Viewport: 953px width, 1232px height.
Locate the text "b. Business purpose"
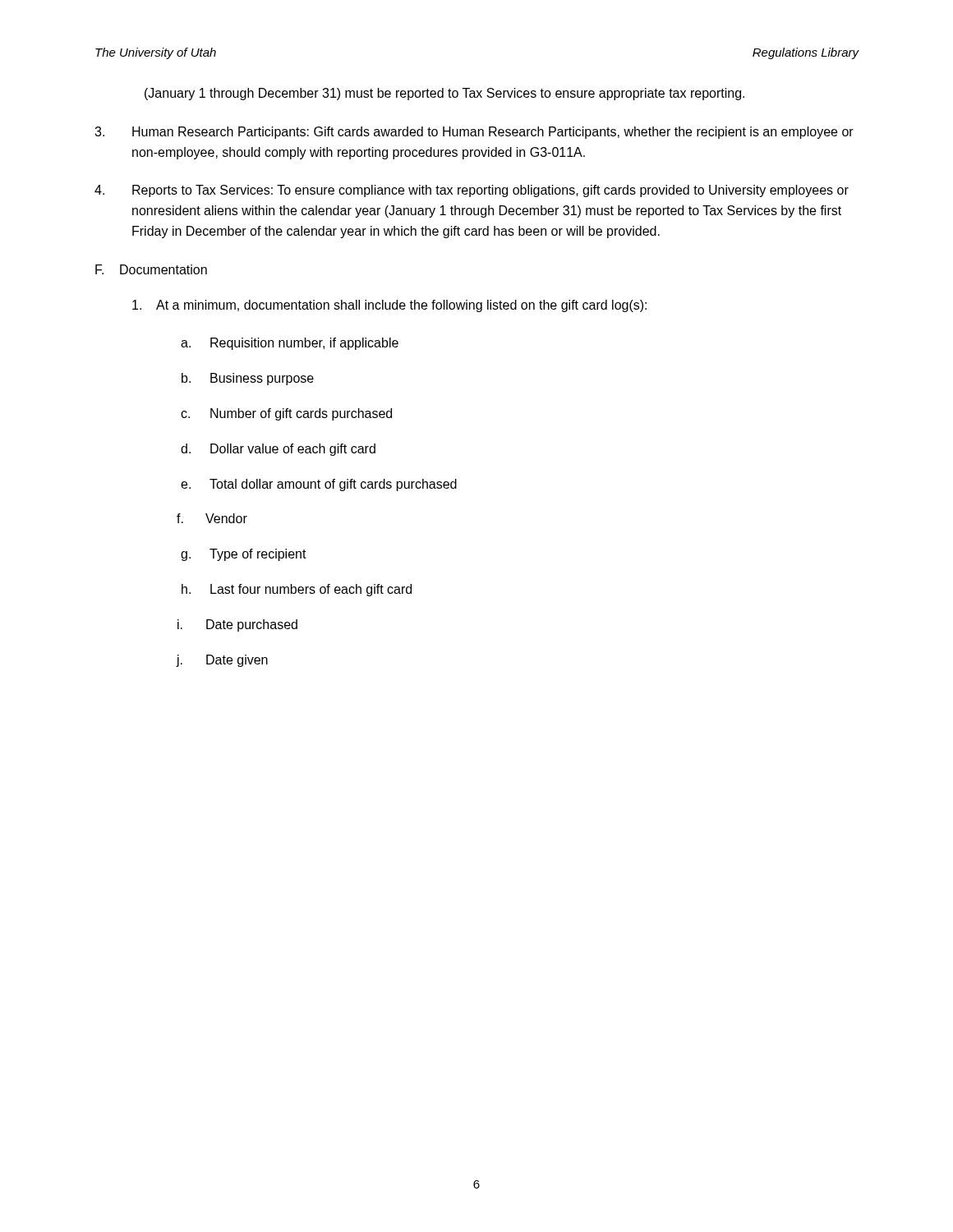pos(247,379)
